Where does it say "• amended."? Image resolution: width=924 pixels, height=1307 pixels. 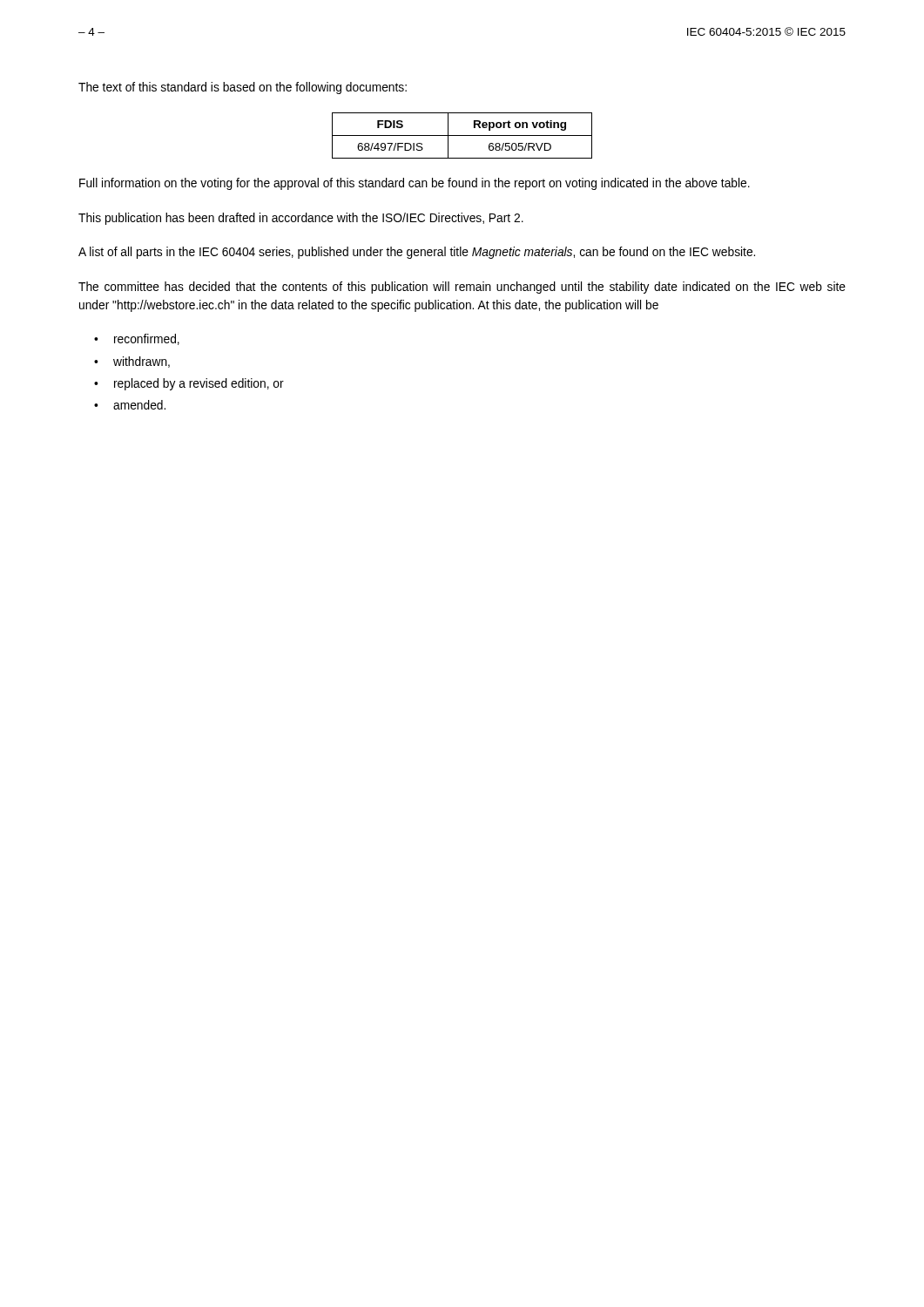[x=130, y=406]
